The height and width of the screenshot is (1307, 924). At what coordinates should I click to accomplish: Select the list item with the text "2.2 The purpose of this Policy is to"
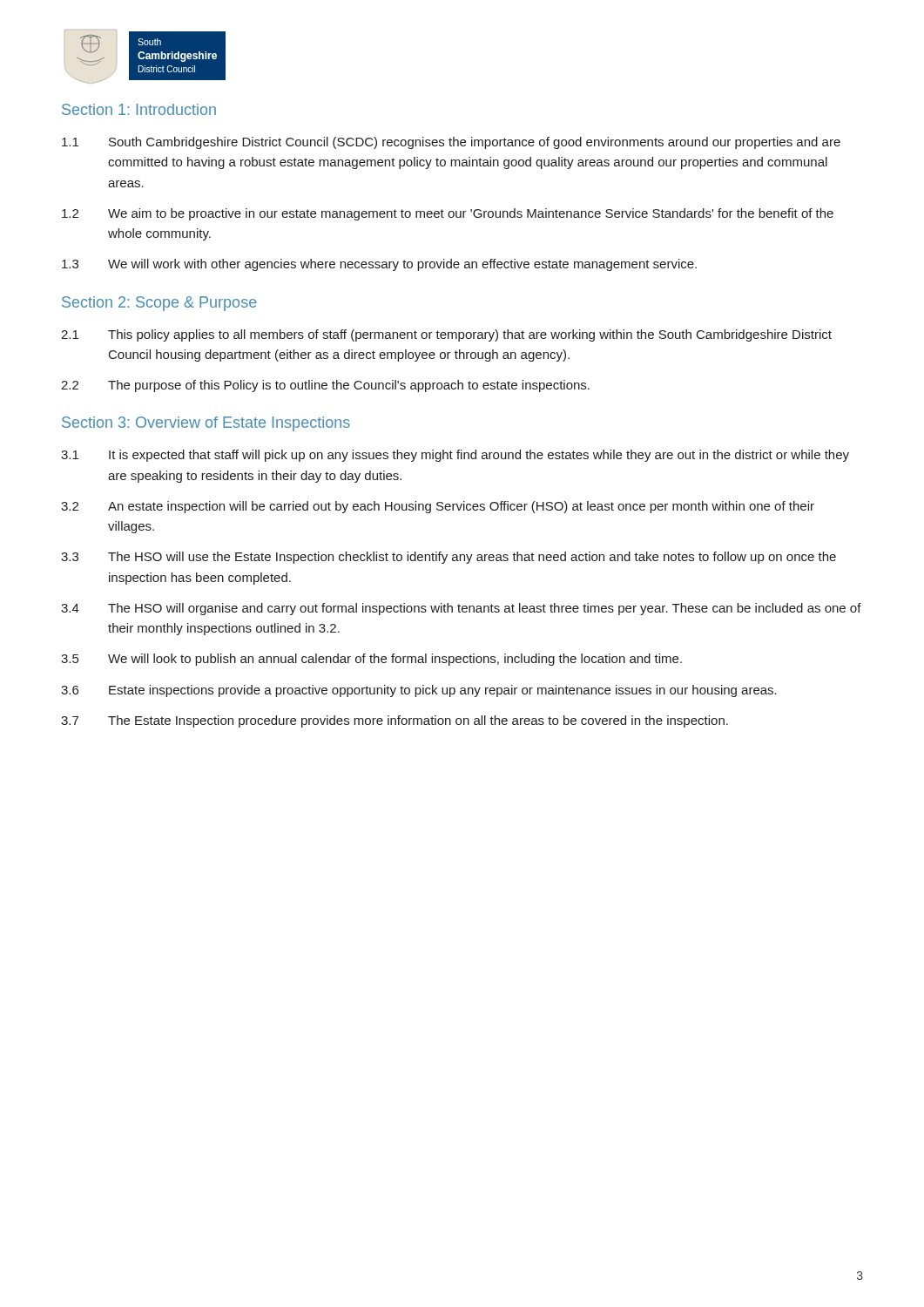click(462, 385)
